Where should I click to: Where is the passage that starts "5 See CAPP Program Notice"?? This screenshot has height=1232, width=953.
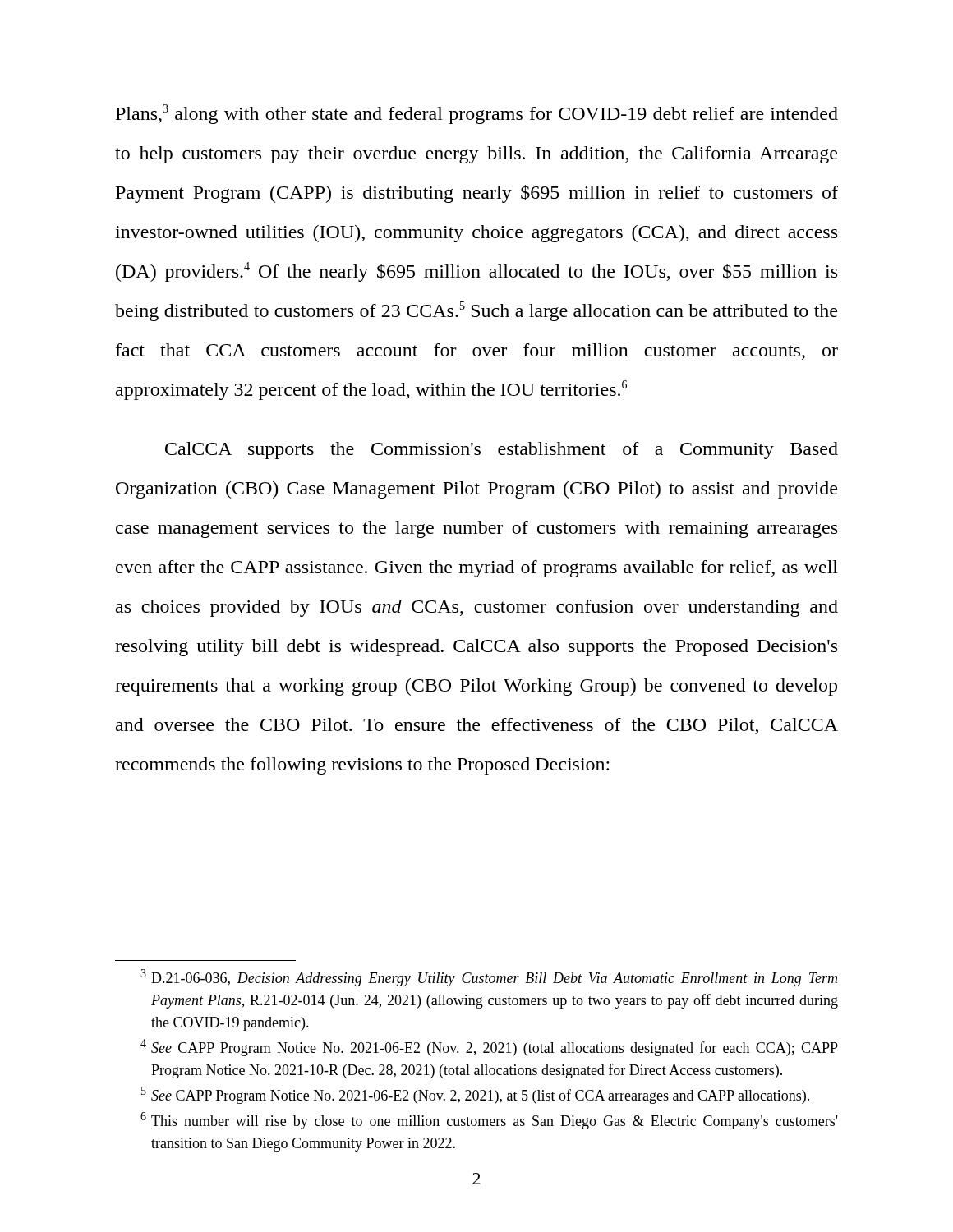point(476,1096)
